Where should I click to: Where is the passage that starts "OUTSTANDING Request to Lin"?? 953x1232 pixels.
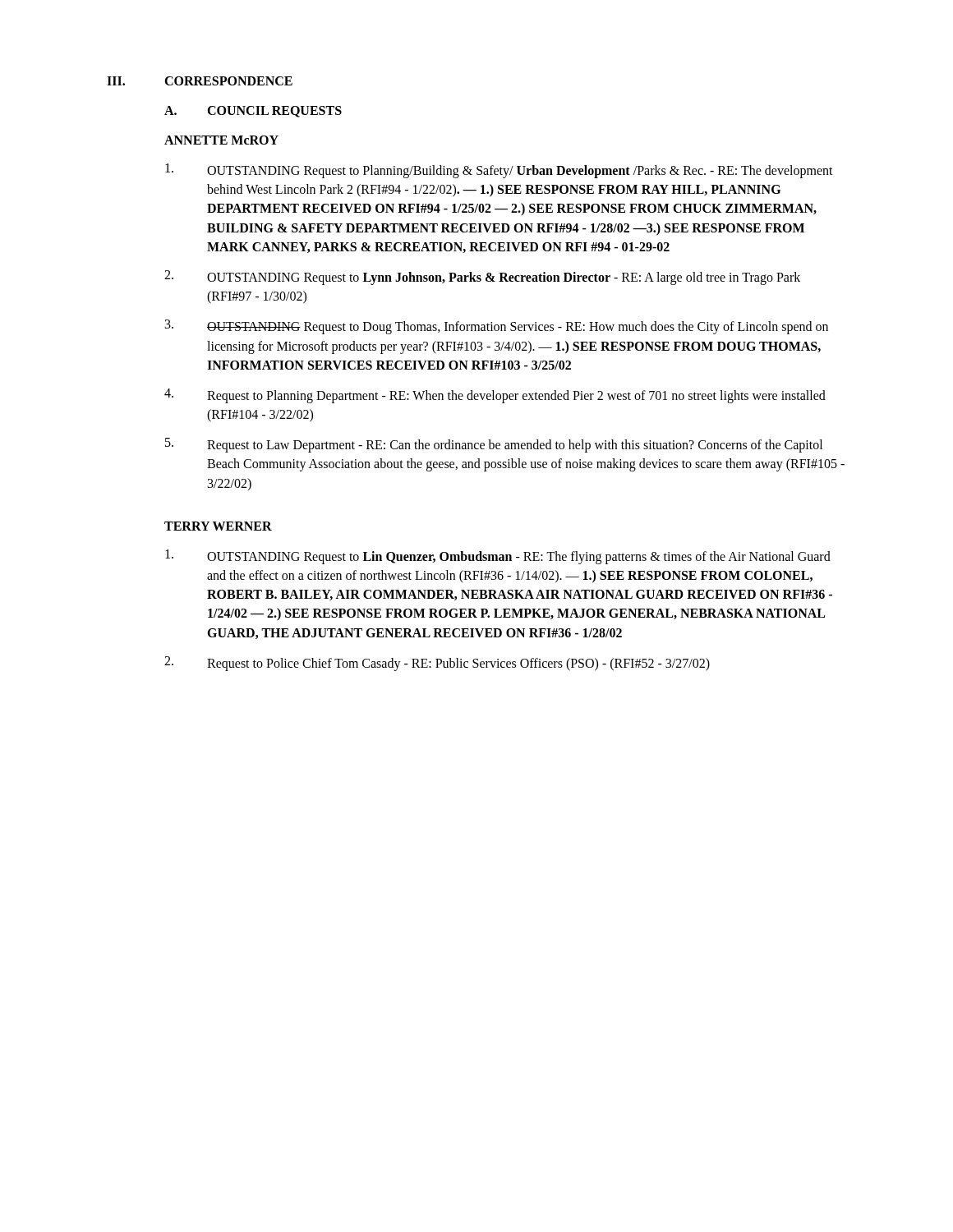click(505, 595)
